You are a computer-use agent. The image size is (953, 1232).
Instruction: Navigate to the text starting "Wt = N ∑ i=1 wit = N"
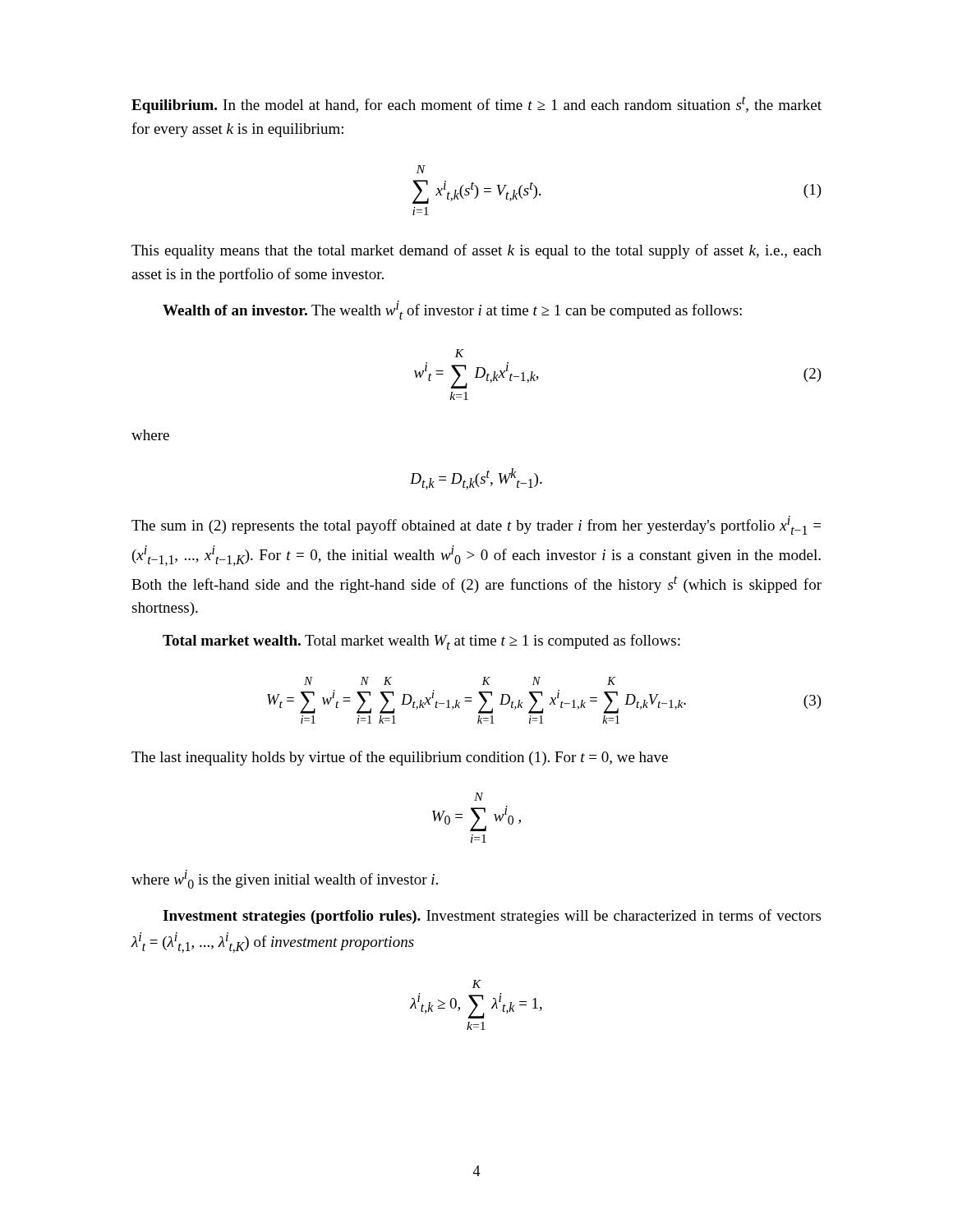476,701
